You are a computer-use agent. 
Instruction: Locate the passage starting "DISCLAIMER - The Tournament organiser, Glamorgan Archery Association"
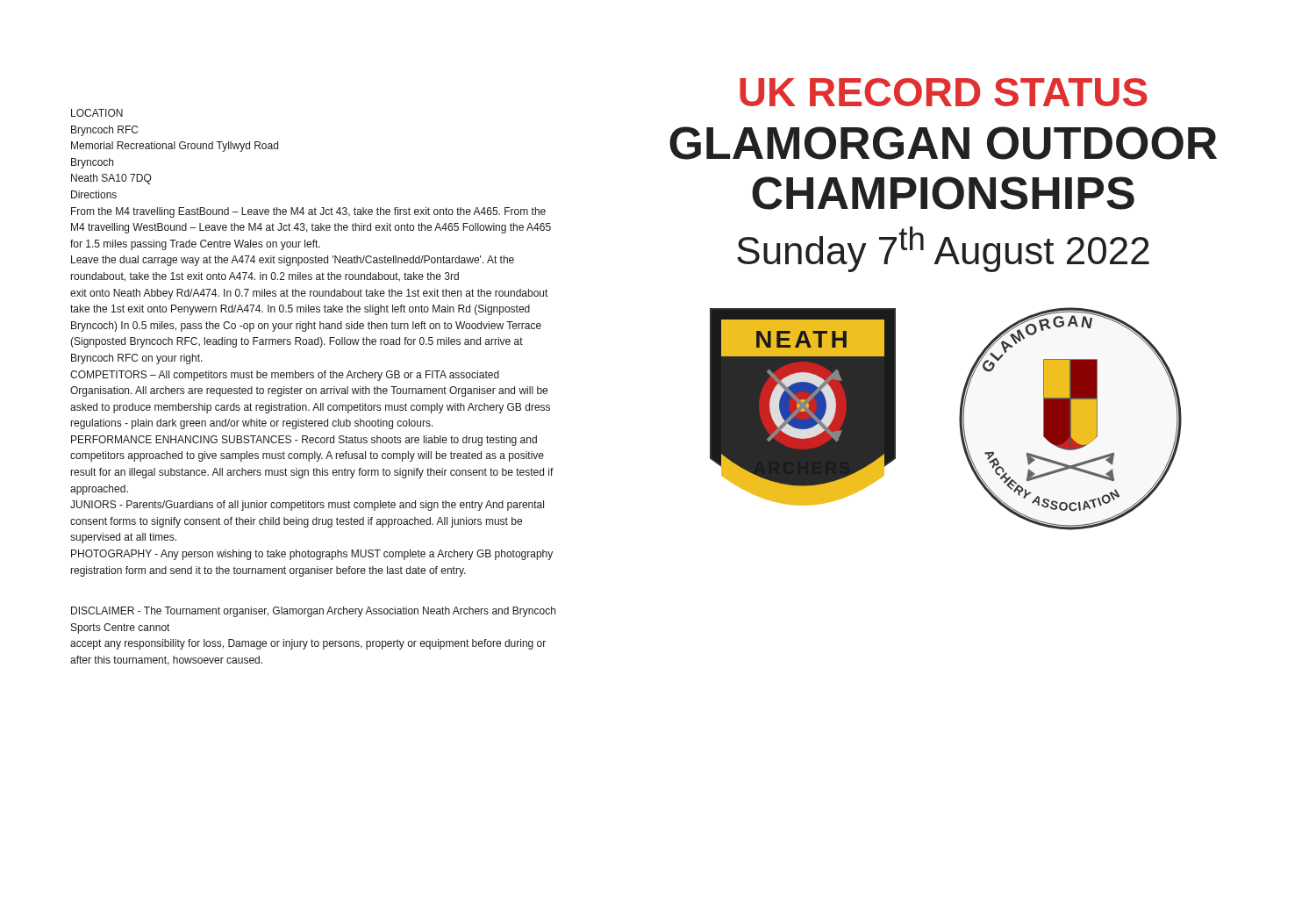point(313,636)
